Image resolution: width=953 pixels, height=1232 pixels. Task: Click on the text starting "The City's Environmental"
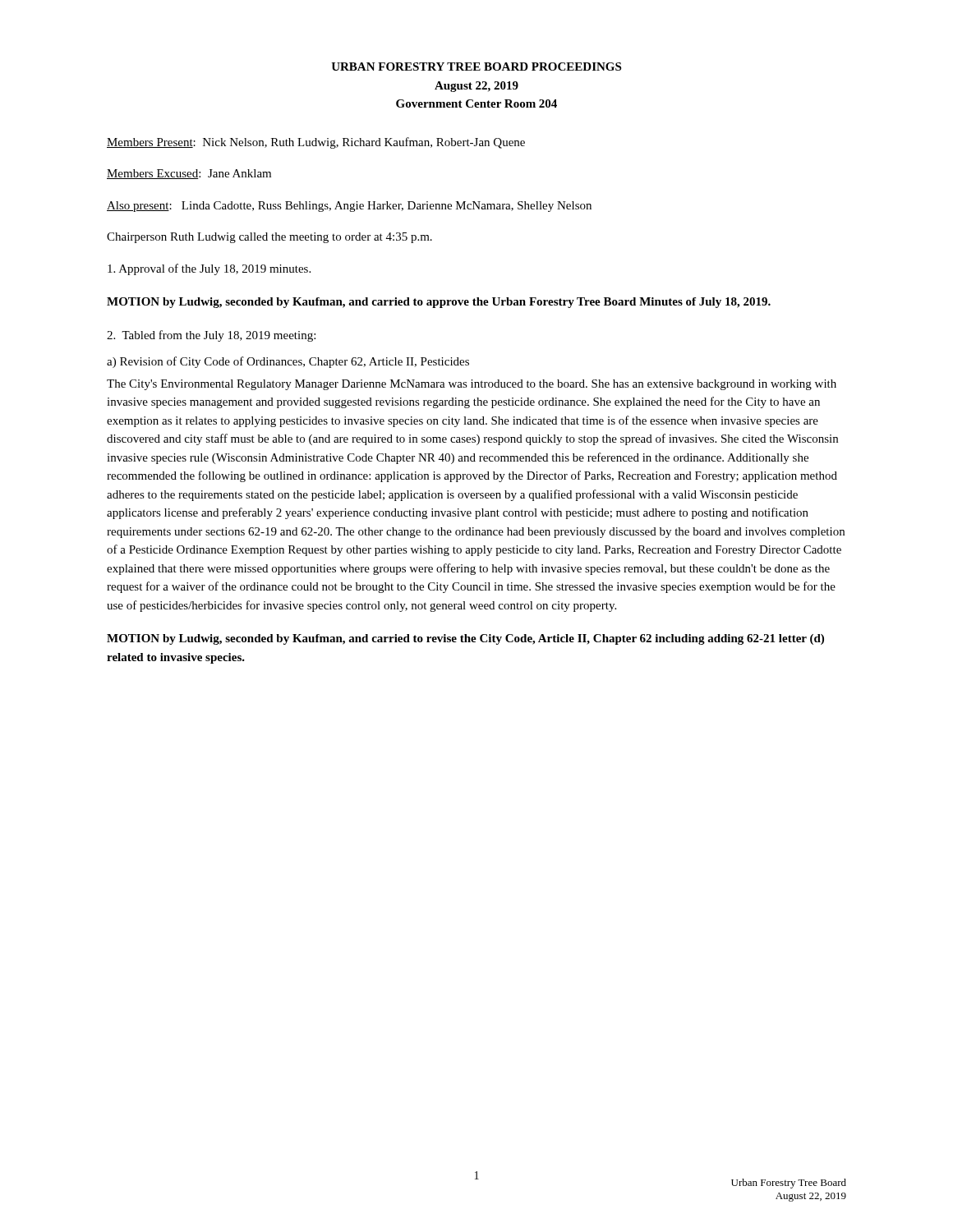tap(476, 494)
